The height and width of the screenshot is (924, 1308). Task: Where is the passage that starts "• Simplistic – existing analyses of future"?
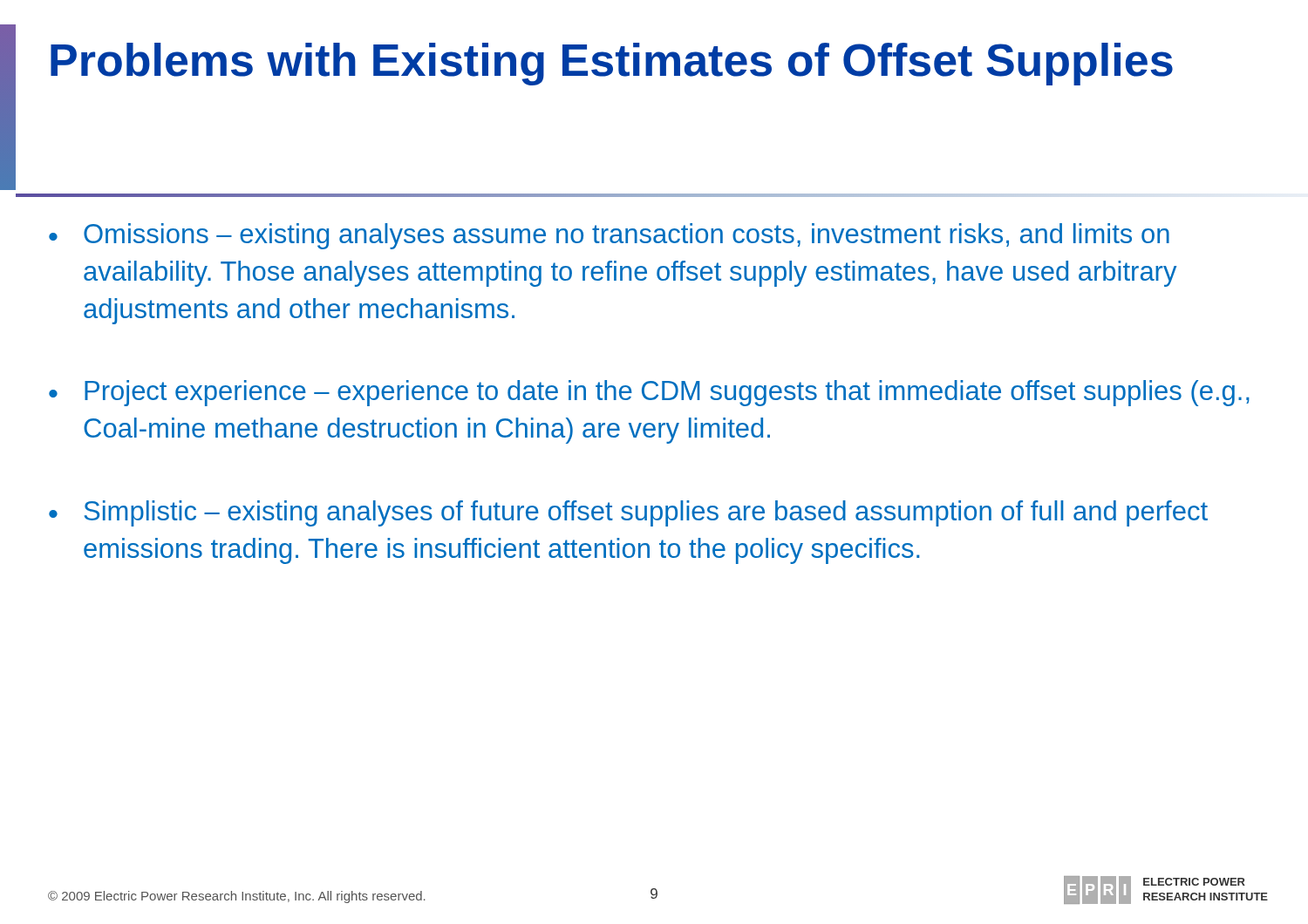click(x=628, y=528)
